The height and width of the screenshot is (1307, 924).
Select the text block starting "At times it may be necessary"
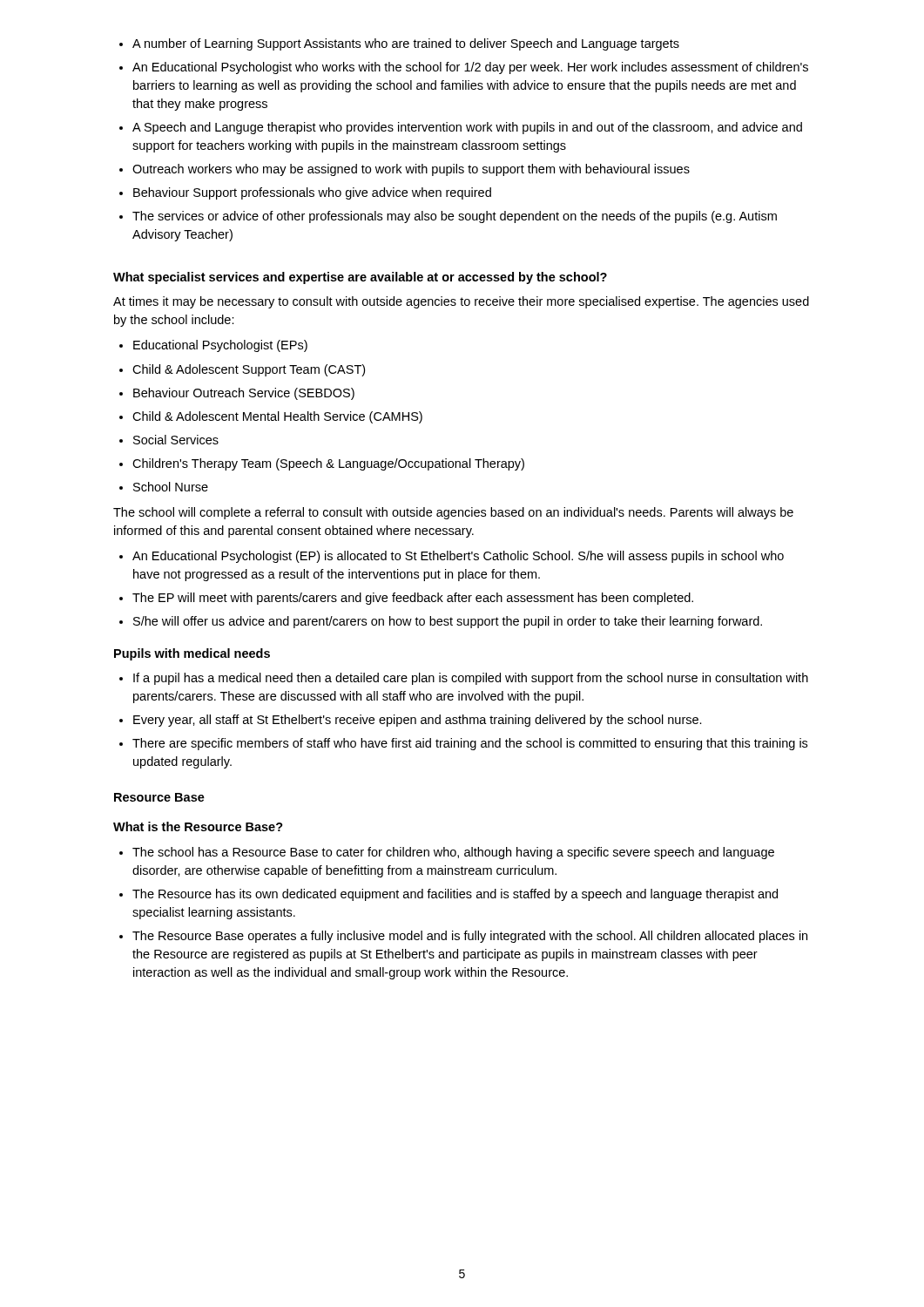pos(461,311)
